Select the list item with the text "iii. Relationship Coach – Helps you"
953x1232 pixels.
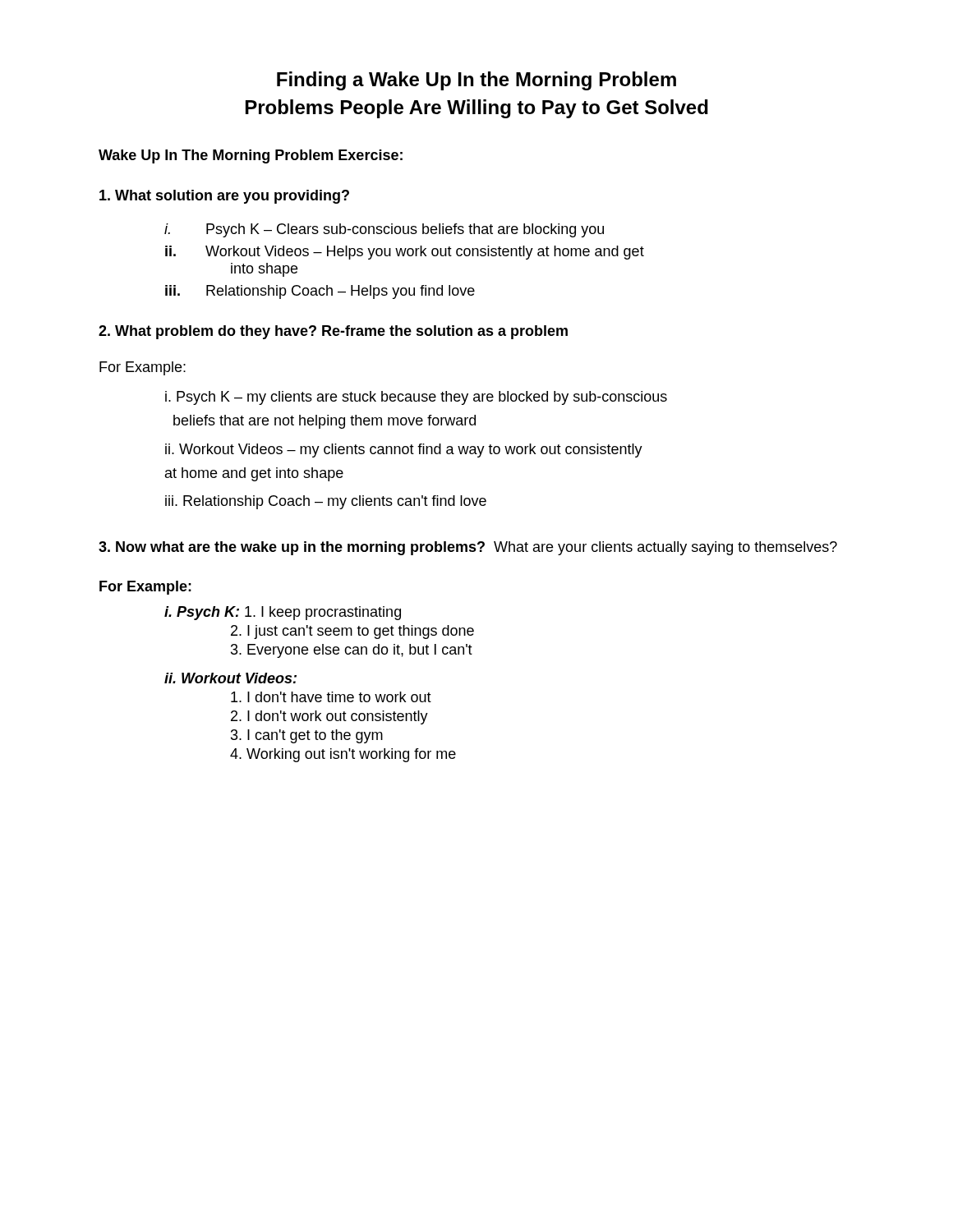[x=320, y=292]
